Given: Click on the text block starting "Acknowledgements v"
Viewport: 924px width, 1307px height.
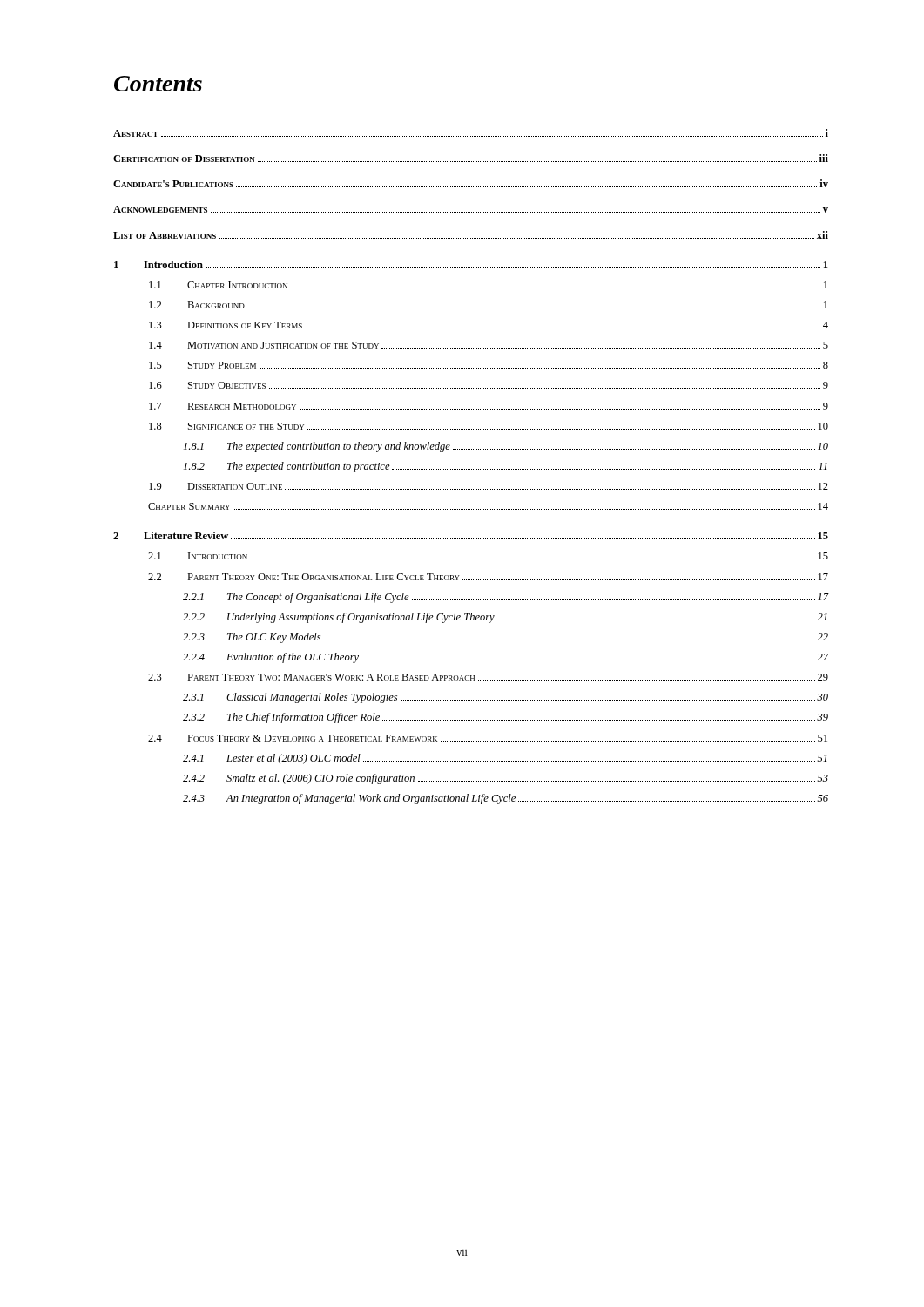Looking at the screenshot, I should point(471,210).
